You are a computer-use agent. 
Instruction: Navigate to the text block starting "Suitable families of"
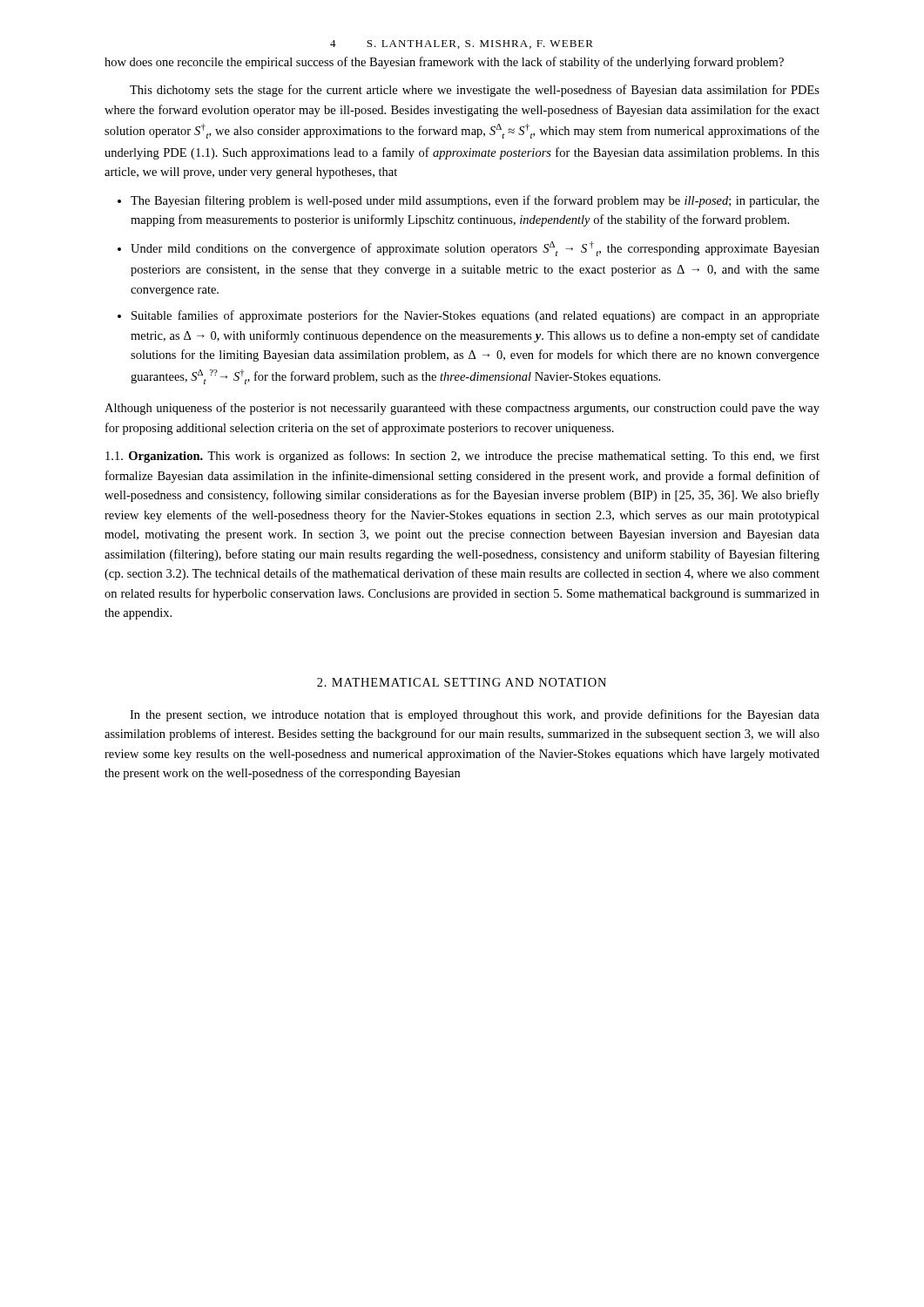[x=475, y=347]
